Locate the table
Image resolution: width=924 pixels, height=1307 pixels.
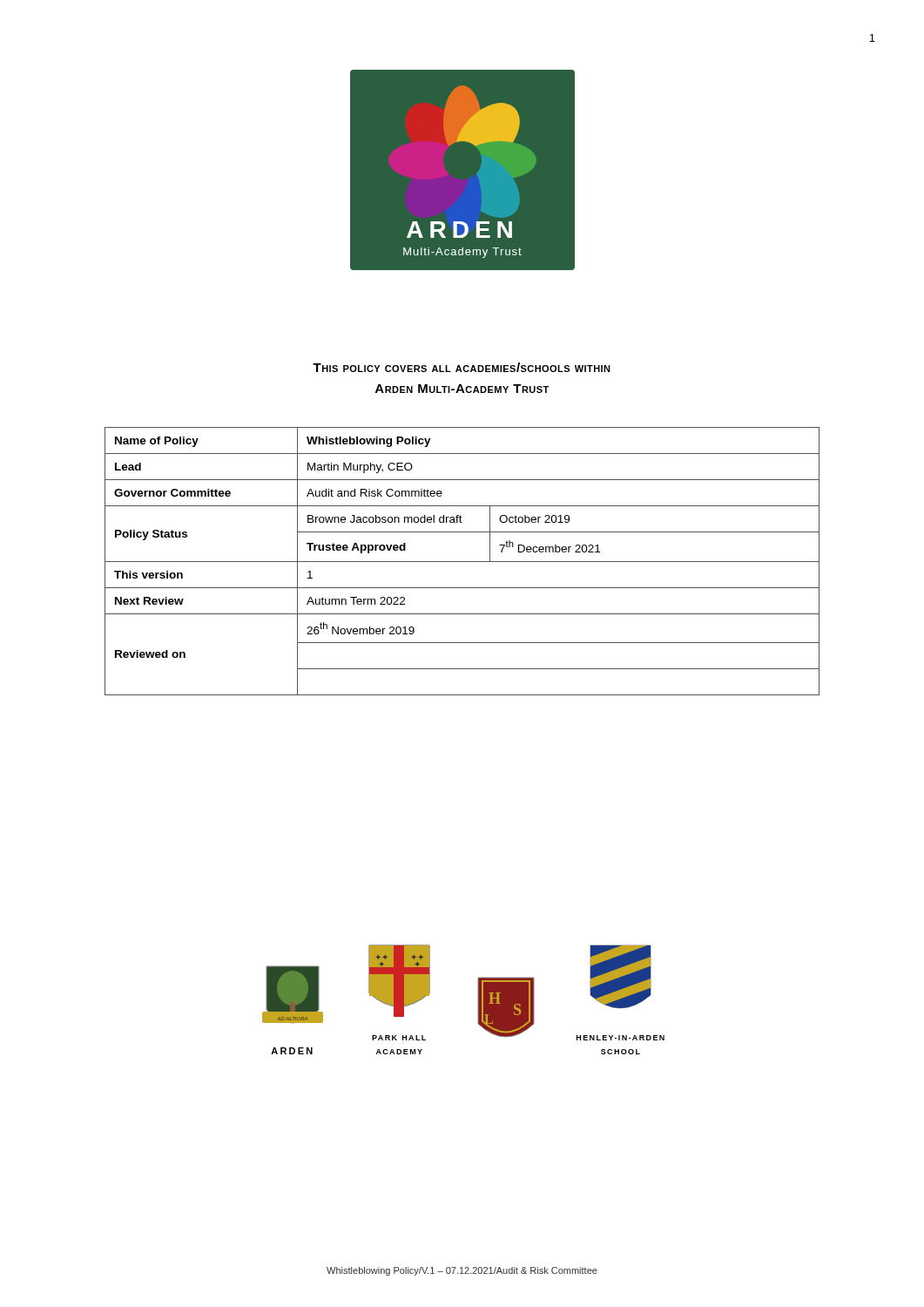(462, 561)
